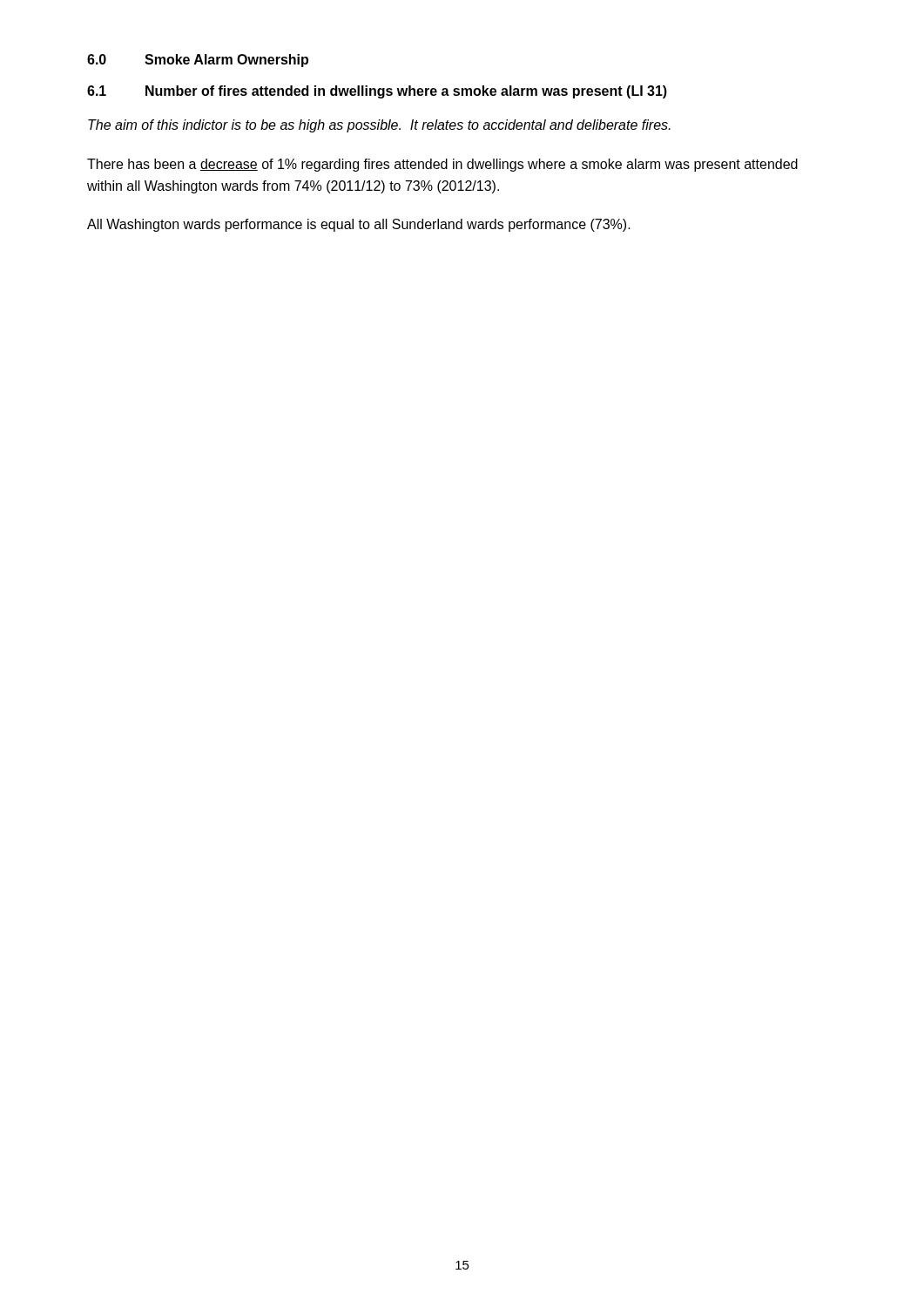
Task: Locate the section header that says "6.1 Number of"
Action: [x=462, y=91]
